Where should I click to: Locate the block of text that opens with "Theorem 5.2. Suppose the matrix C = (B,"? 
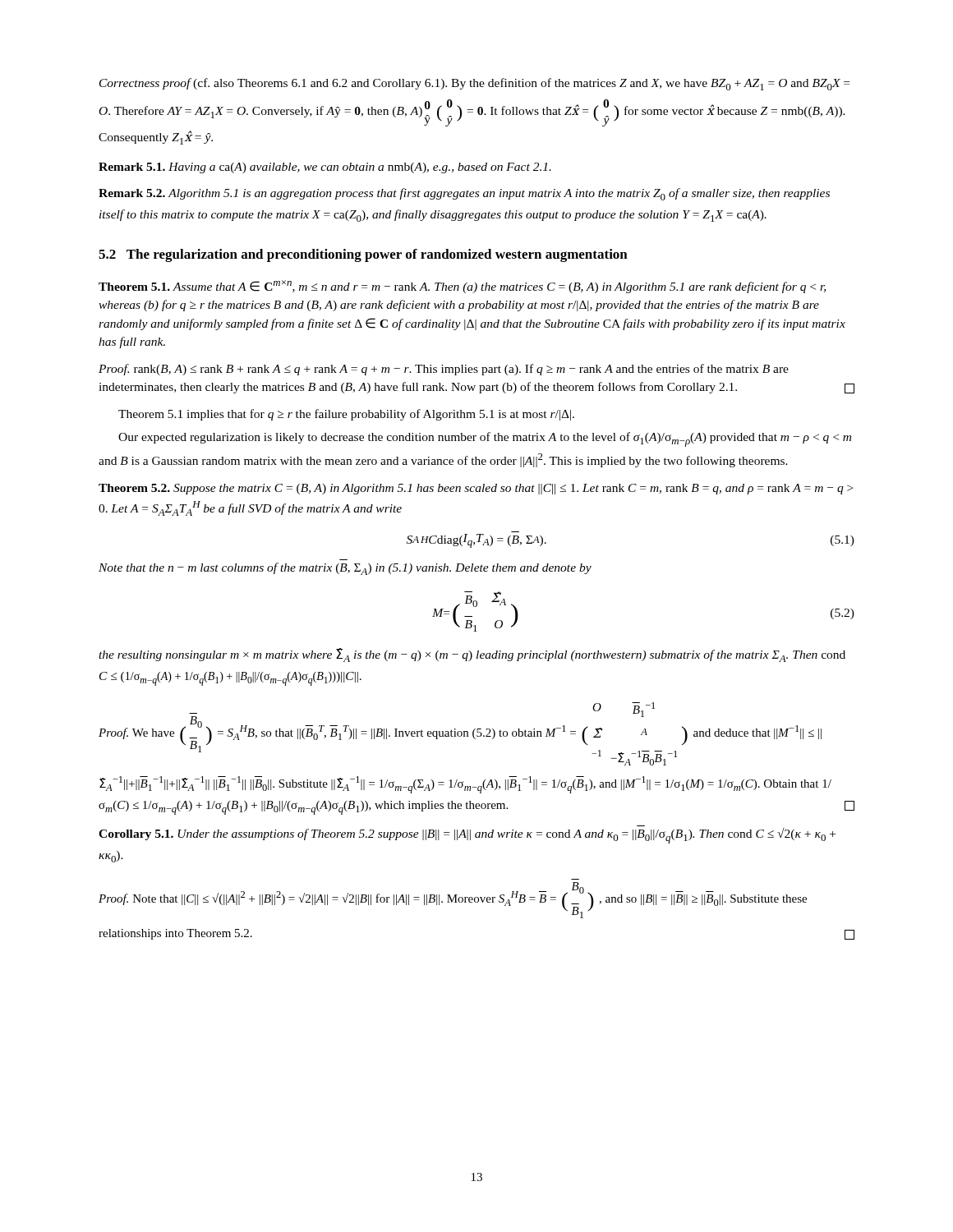coord(476,499)
